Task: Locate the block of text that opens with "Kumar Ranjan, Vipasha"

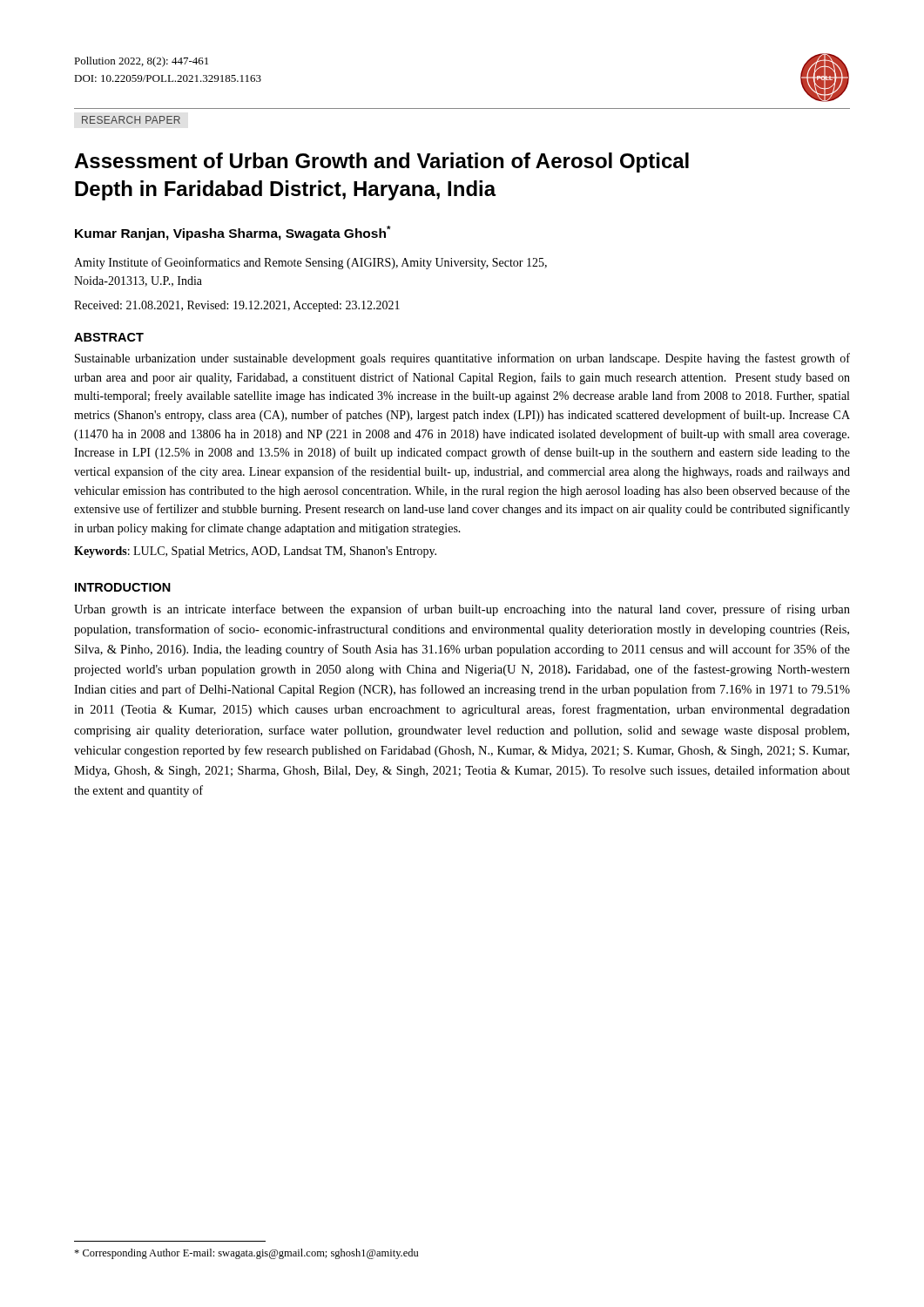Action: click(232, 232)
